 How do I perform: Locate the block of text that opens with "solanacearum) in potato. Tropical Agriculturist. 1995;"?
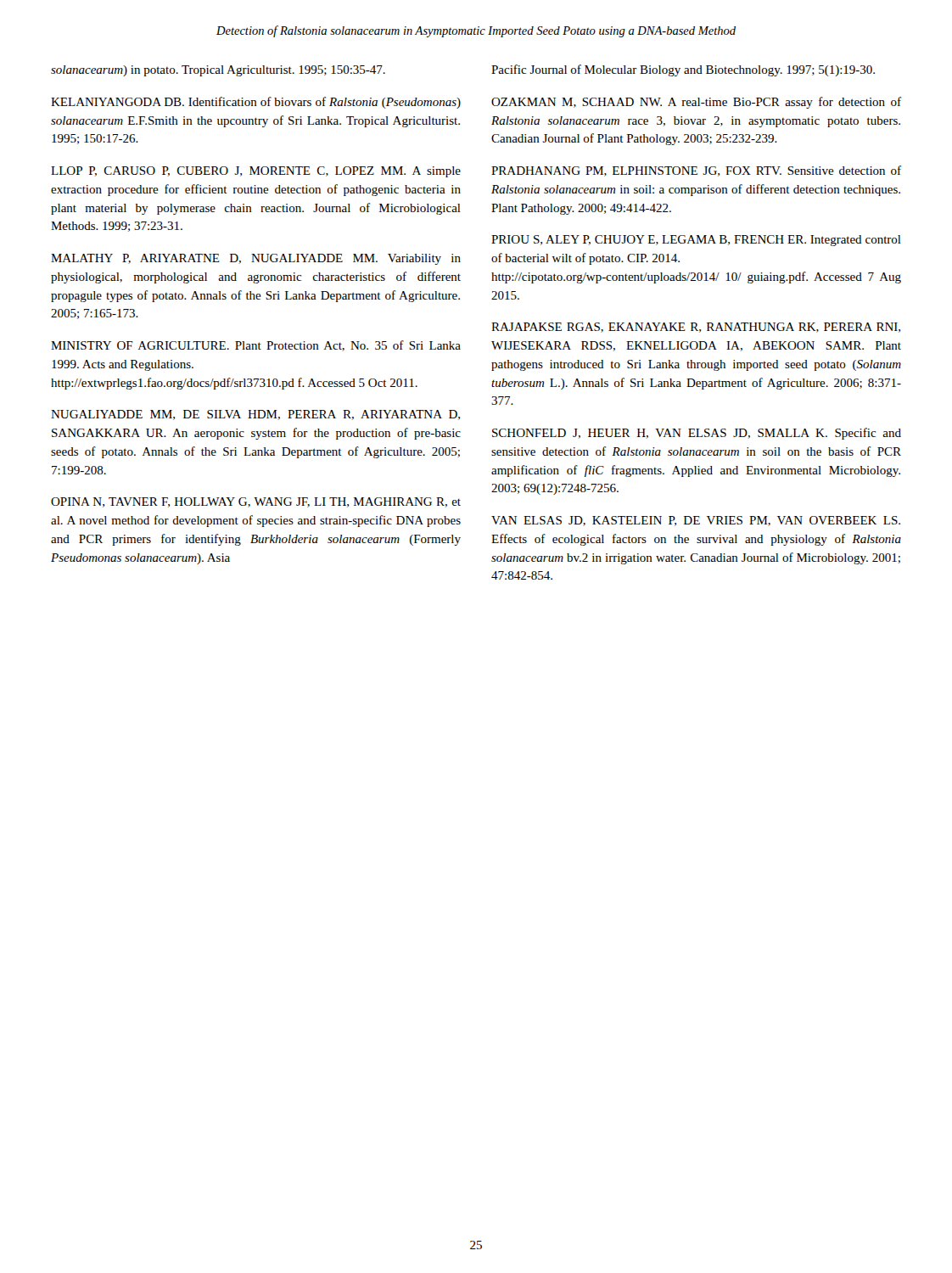[218, 70]
